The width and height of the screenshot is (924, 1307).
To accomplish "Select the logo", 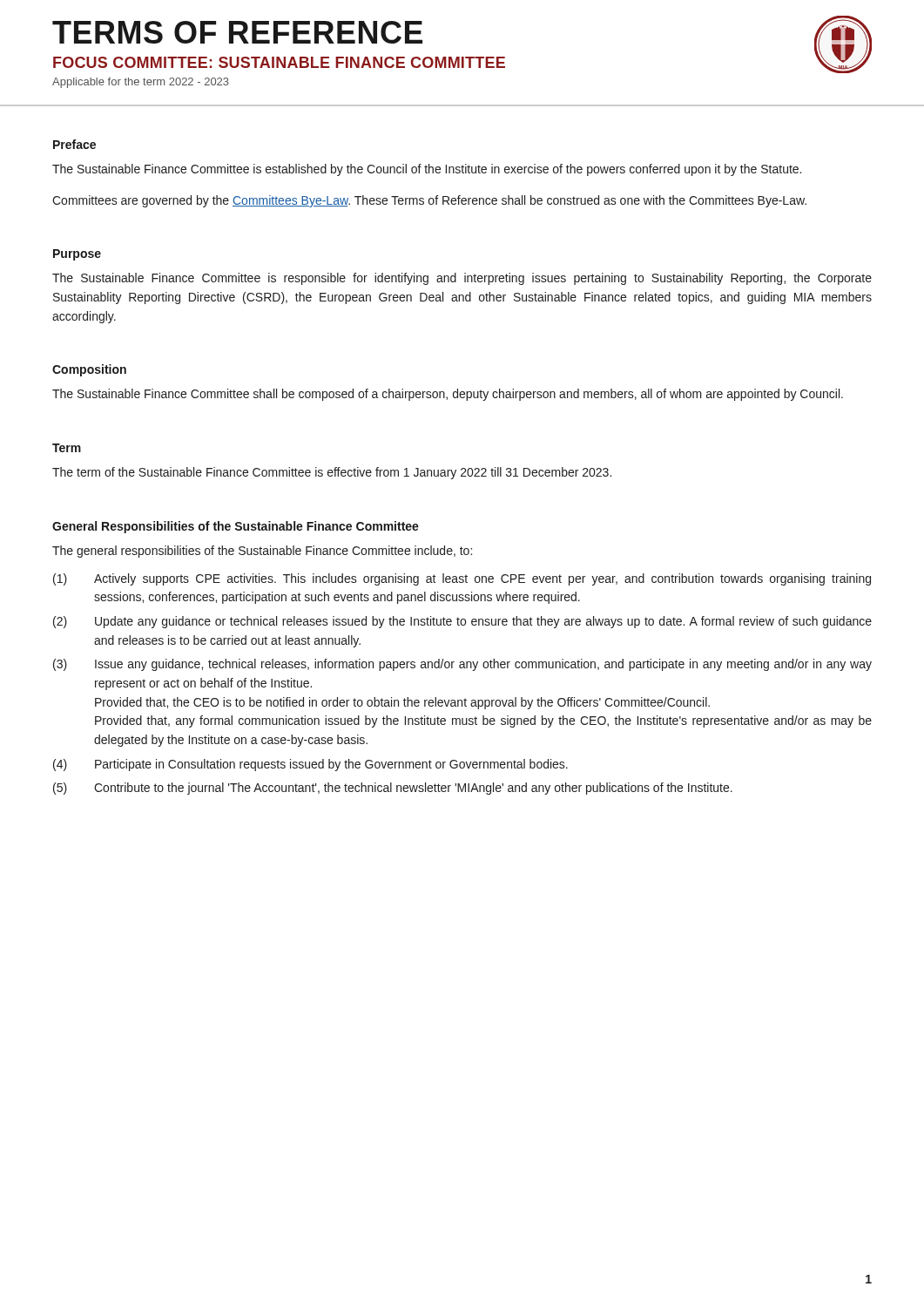I will (x=843, y=46).
